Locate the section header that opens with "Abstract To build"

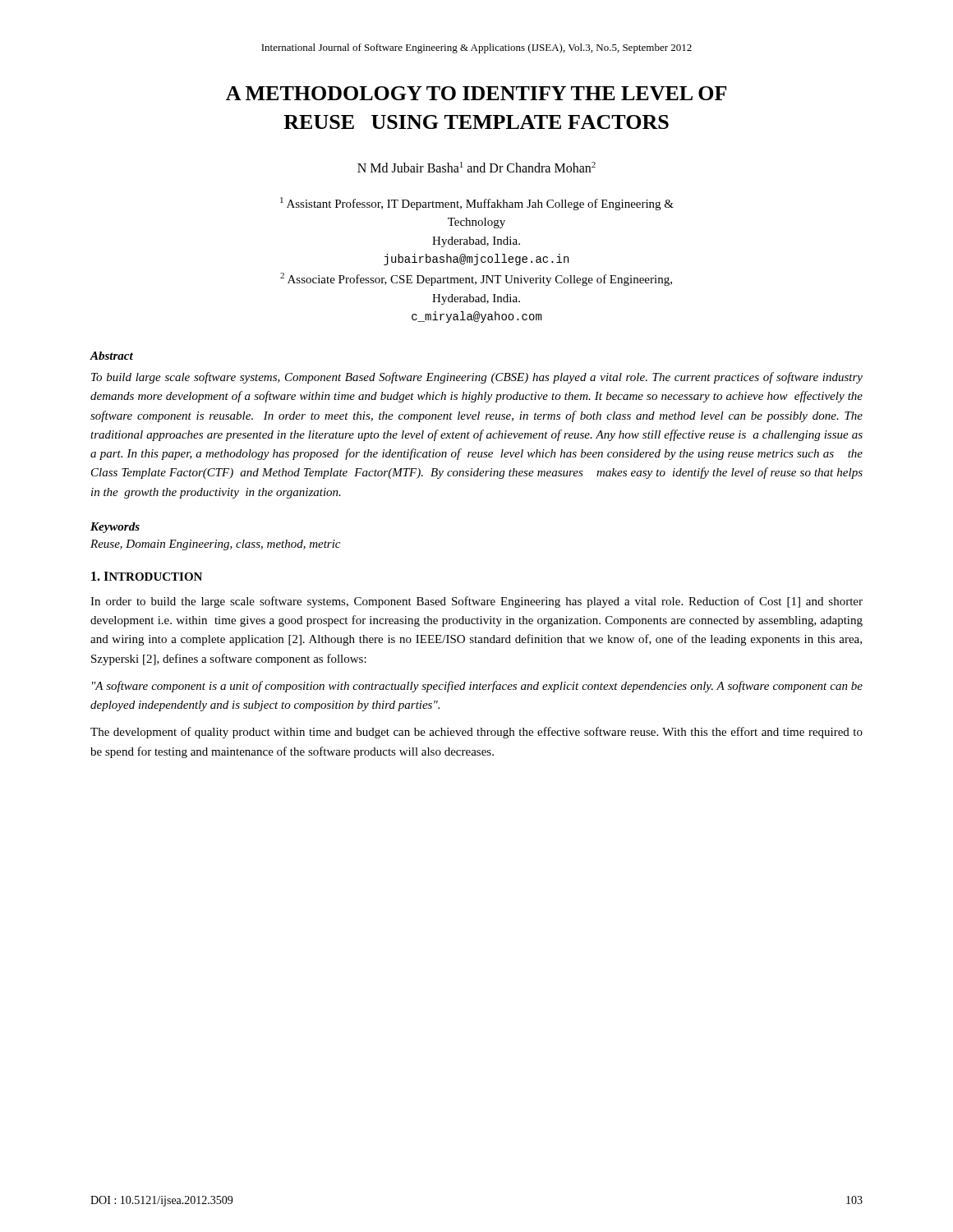click(x=476, y=425)
